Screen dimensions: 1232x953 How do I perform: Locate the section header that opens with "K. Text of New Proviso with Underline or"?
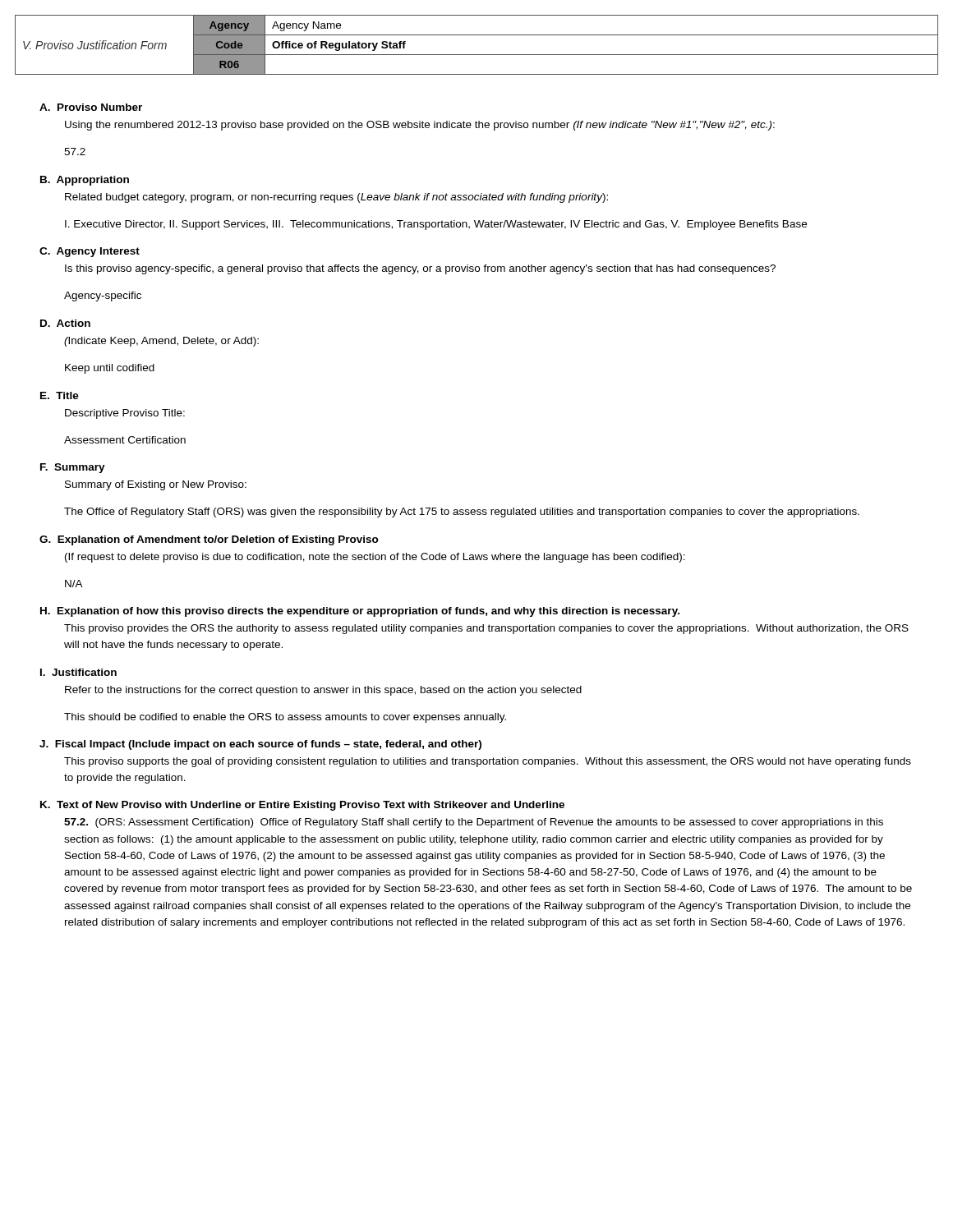tap(302, 805)
